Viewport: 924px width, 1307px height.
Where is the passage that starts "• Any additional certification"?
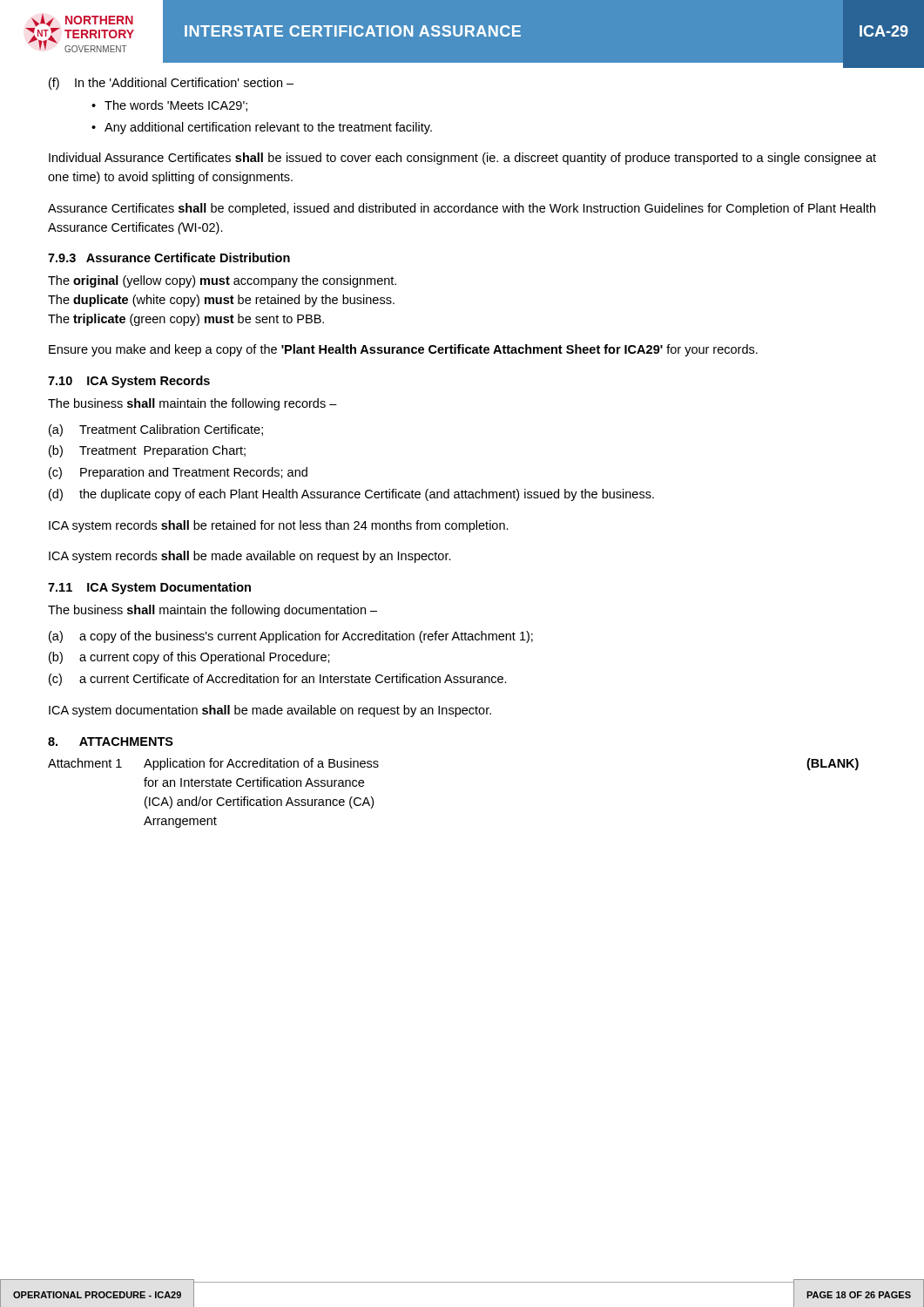(x=262, y=127)
